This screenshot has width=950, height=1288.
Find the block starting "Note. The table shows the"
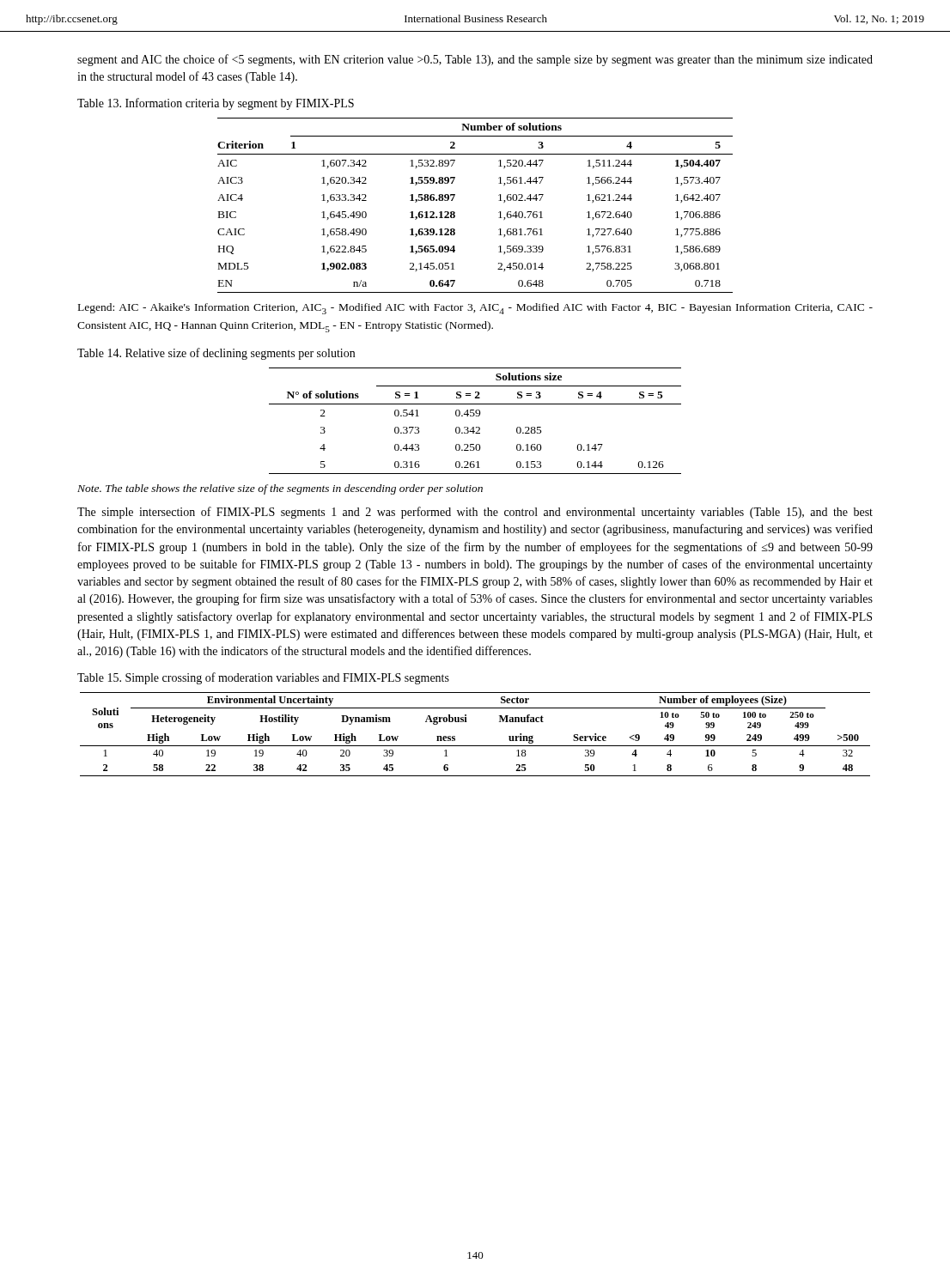pos(475,489)
